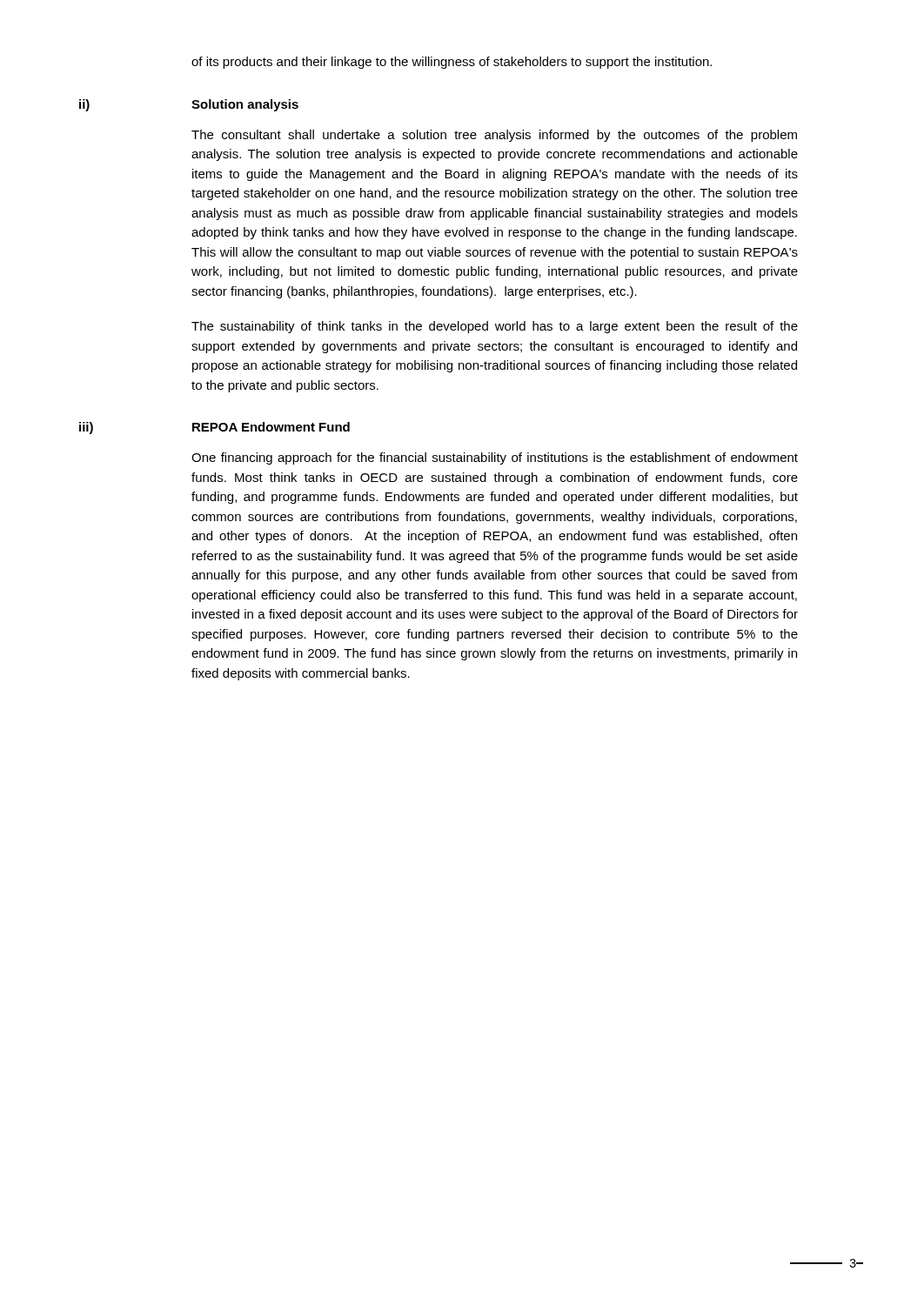Where is the passage that starts "of its products and their"?
924x1305 pixels.
click(495, 62)
